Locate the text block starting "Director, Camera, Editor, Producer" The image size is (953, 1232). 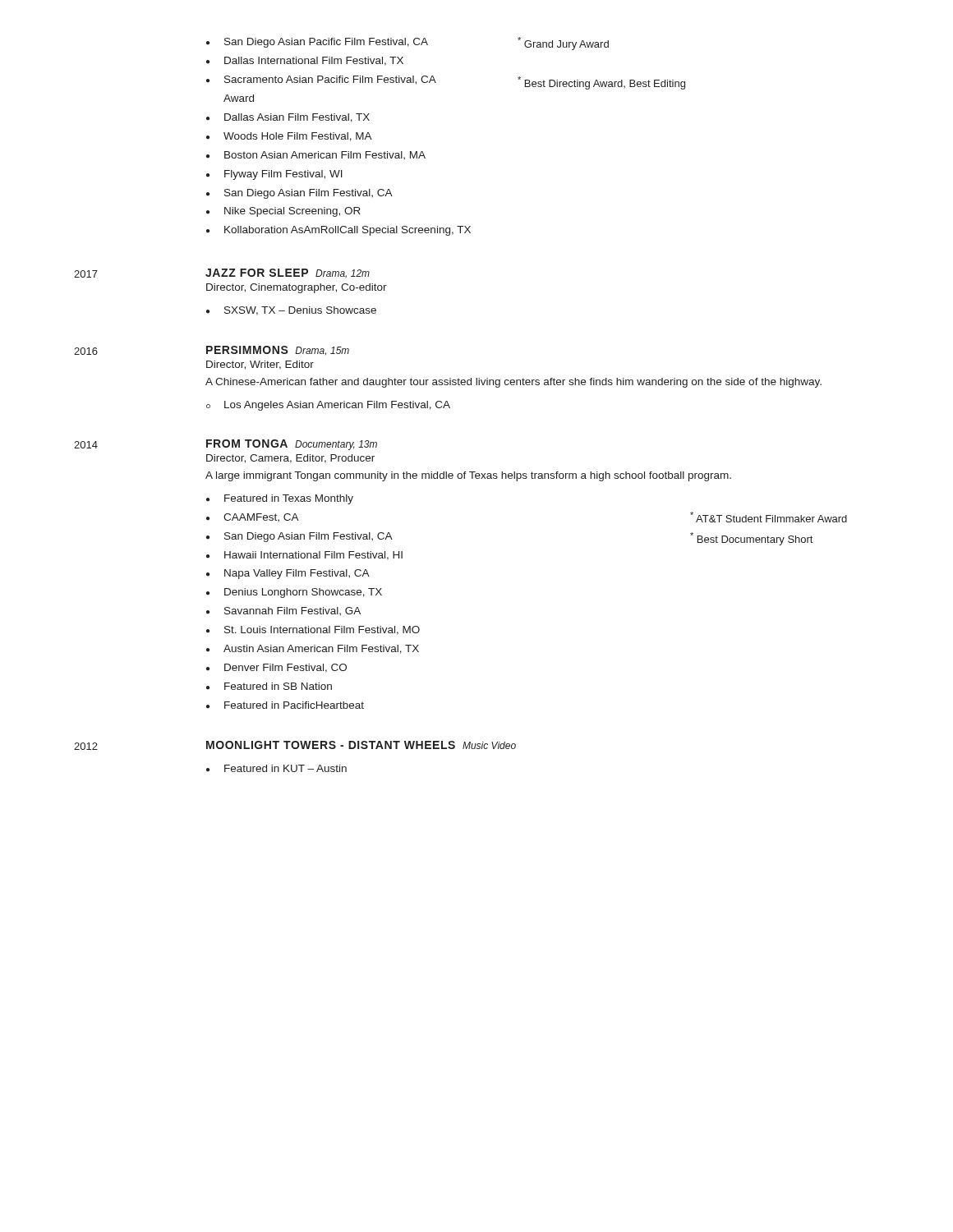point(290,458)
